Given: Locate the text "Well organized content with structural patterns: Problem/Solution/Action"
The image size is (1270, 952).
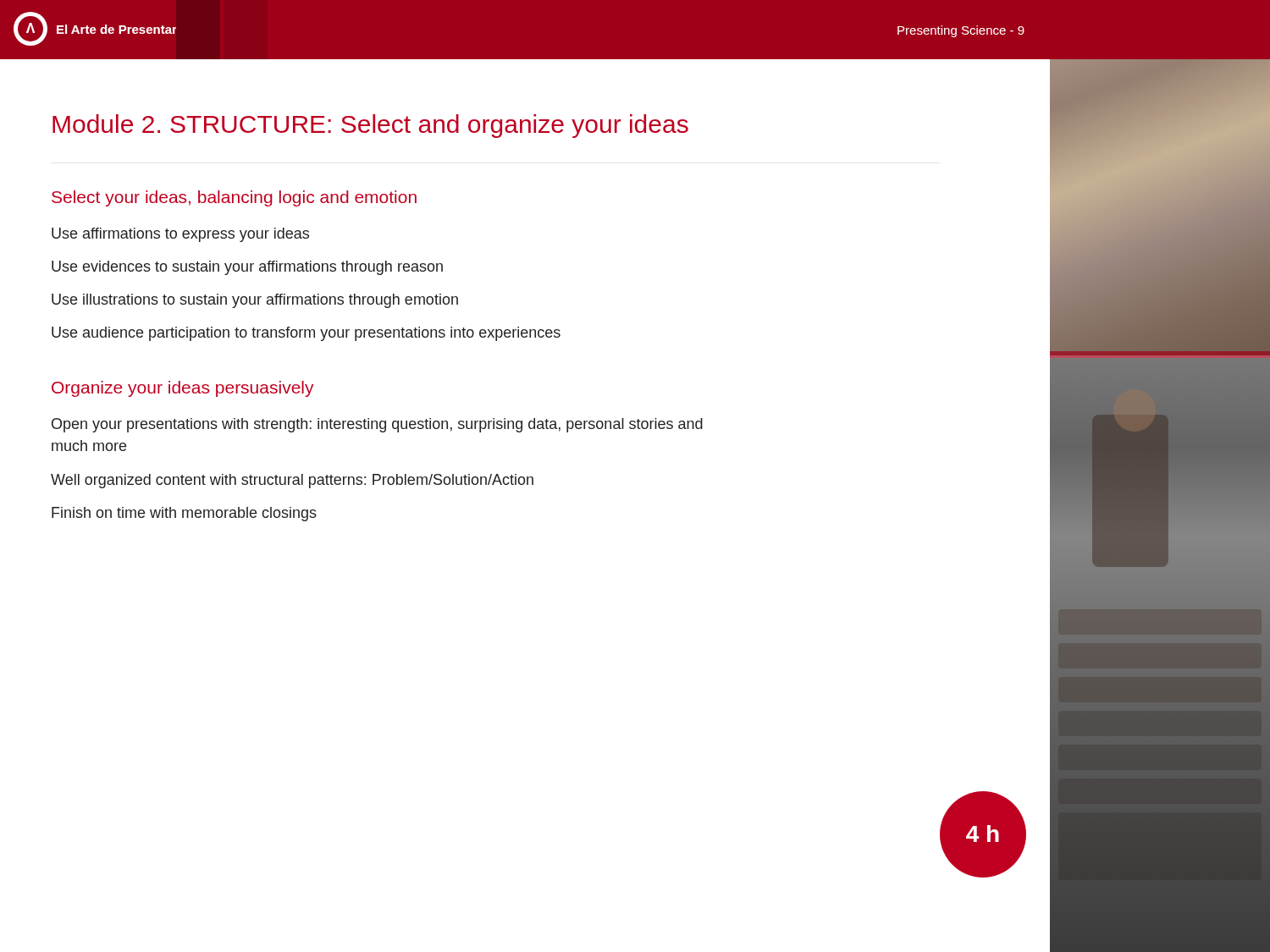Looking at the screenshot, I should pyautogui.click(x=292, y=479).
